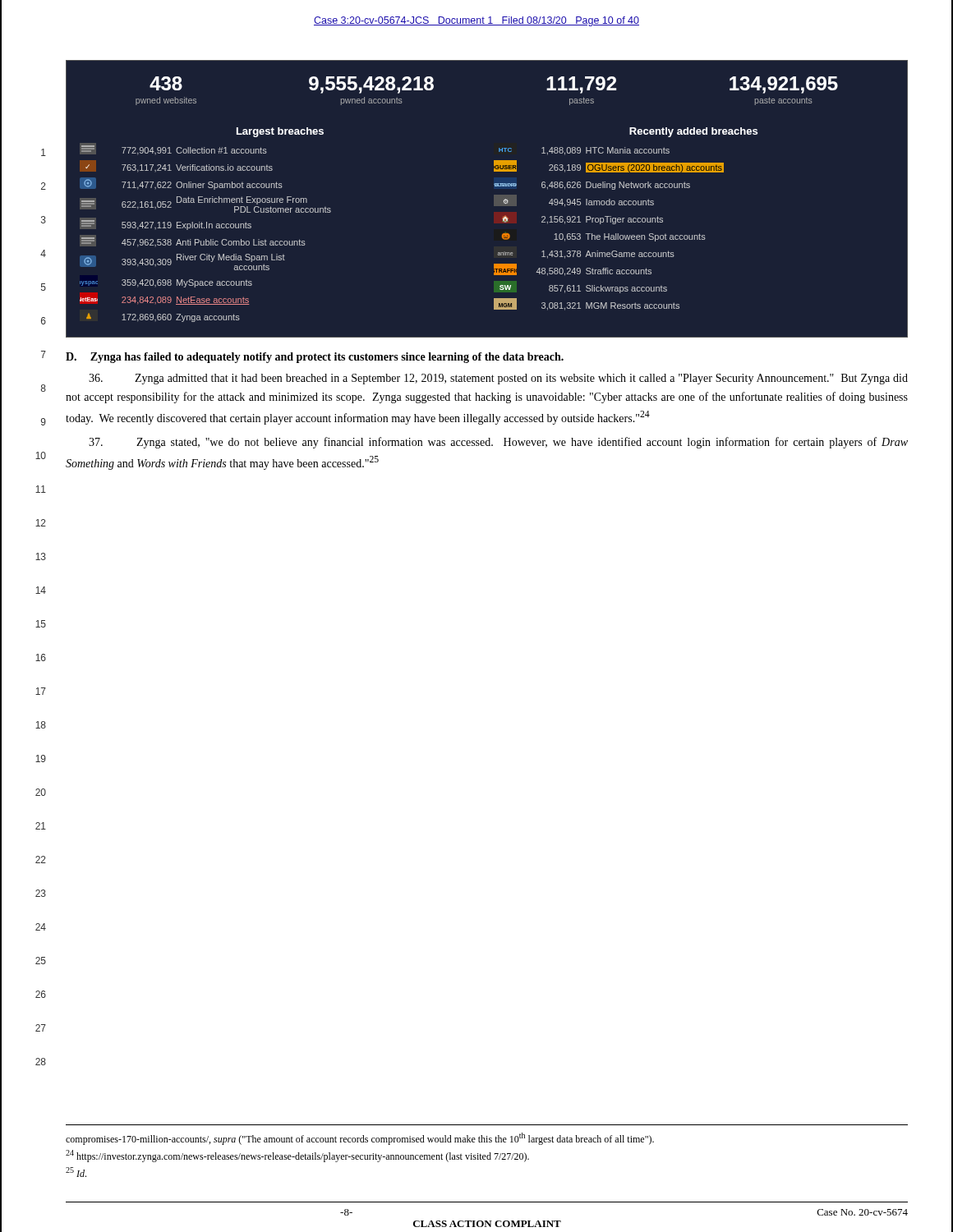Viewport: 953px width, 1232px height.
Task: Find the section header with the text "D. Zynga has failed to adequately notify"
Action: coord(315,357)
